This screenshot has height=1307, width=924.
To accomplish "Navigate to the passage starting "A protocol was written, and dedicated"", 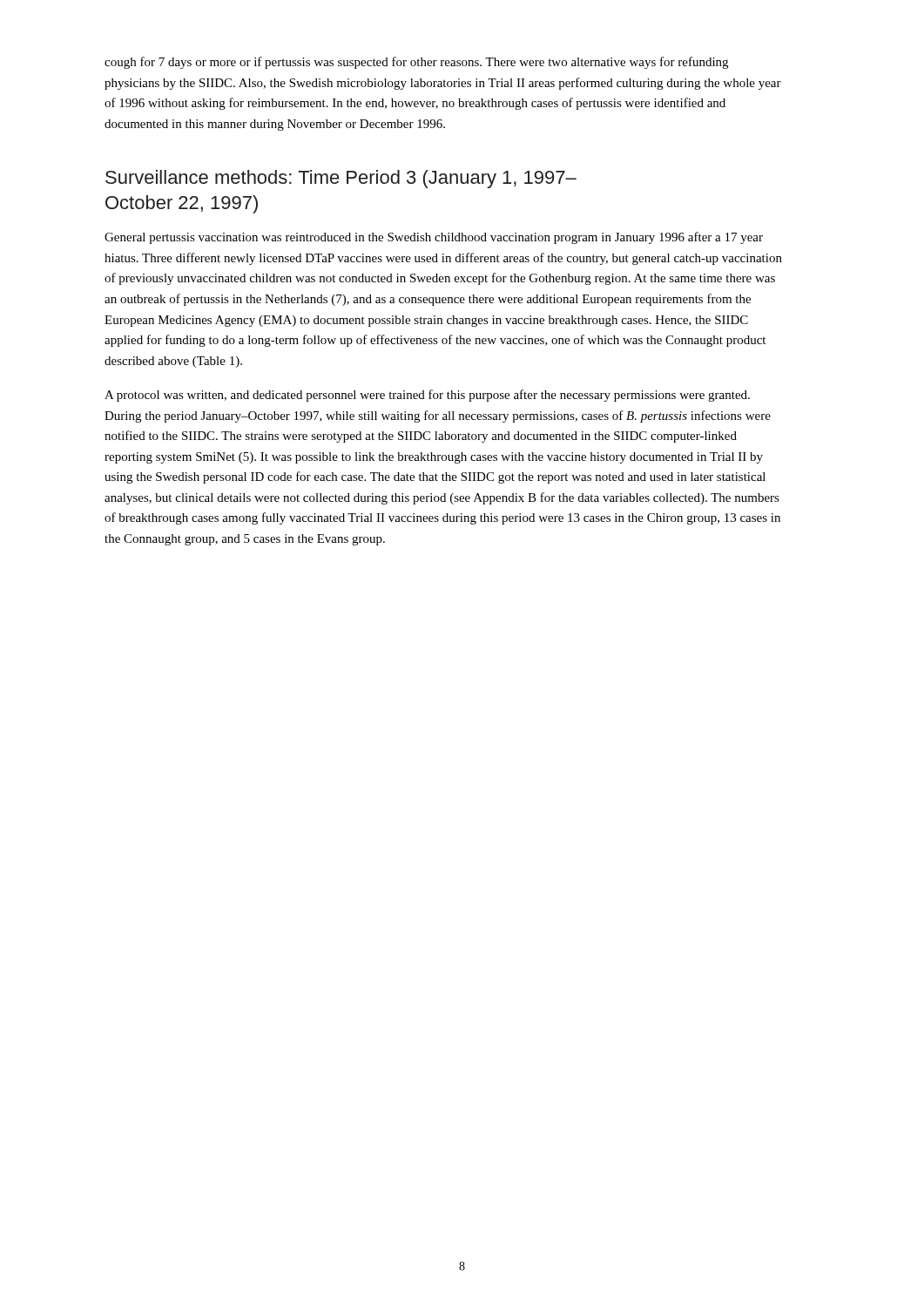I will click(x=443, y=467).
